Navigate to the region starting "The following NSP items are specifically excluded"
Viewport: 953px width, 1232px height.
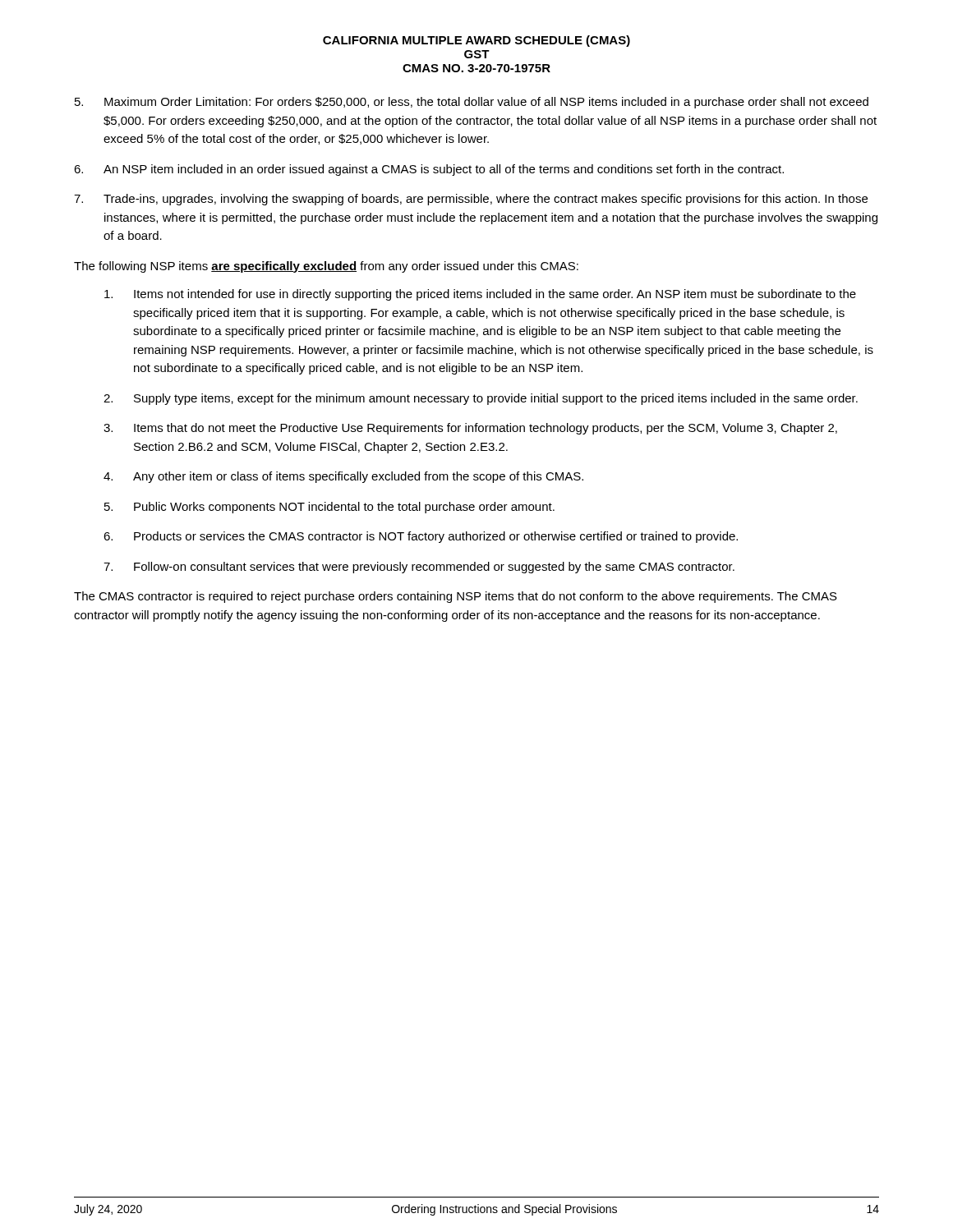(x=327, y=265)
